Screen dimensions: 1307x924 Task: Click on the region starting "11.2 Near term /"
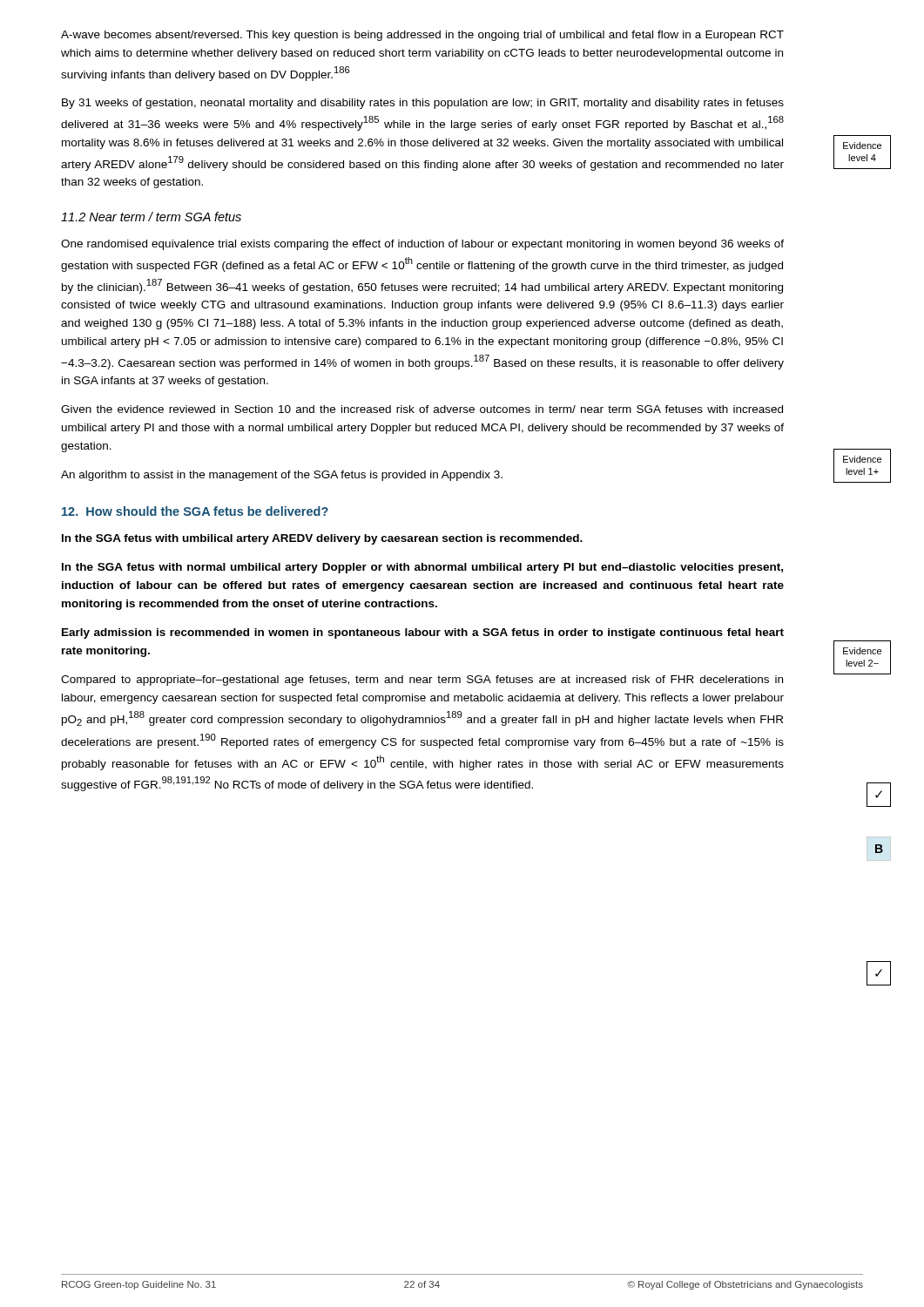(x=151, y=217)
